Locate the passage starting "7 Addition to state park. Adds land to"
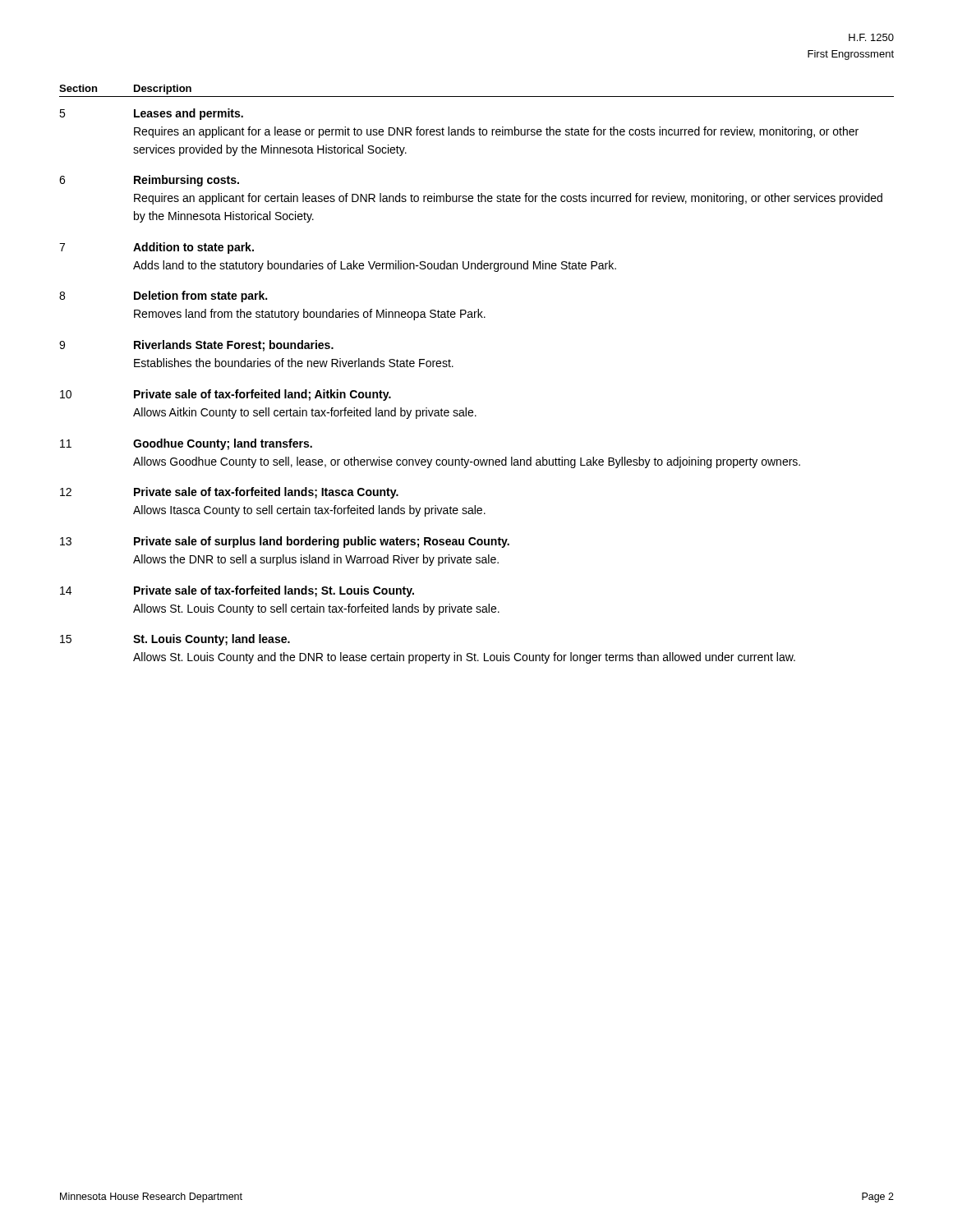 (x=476, y=258)
